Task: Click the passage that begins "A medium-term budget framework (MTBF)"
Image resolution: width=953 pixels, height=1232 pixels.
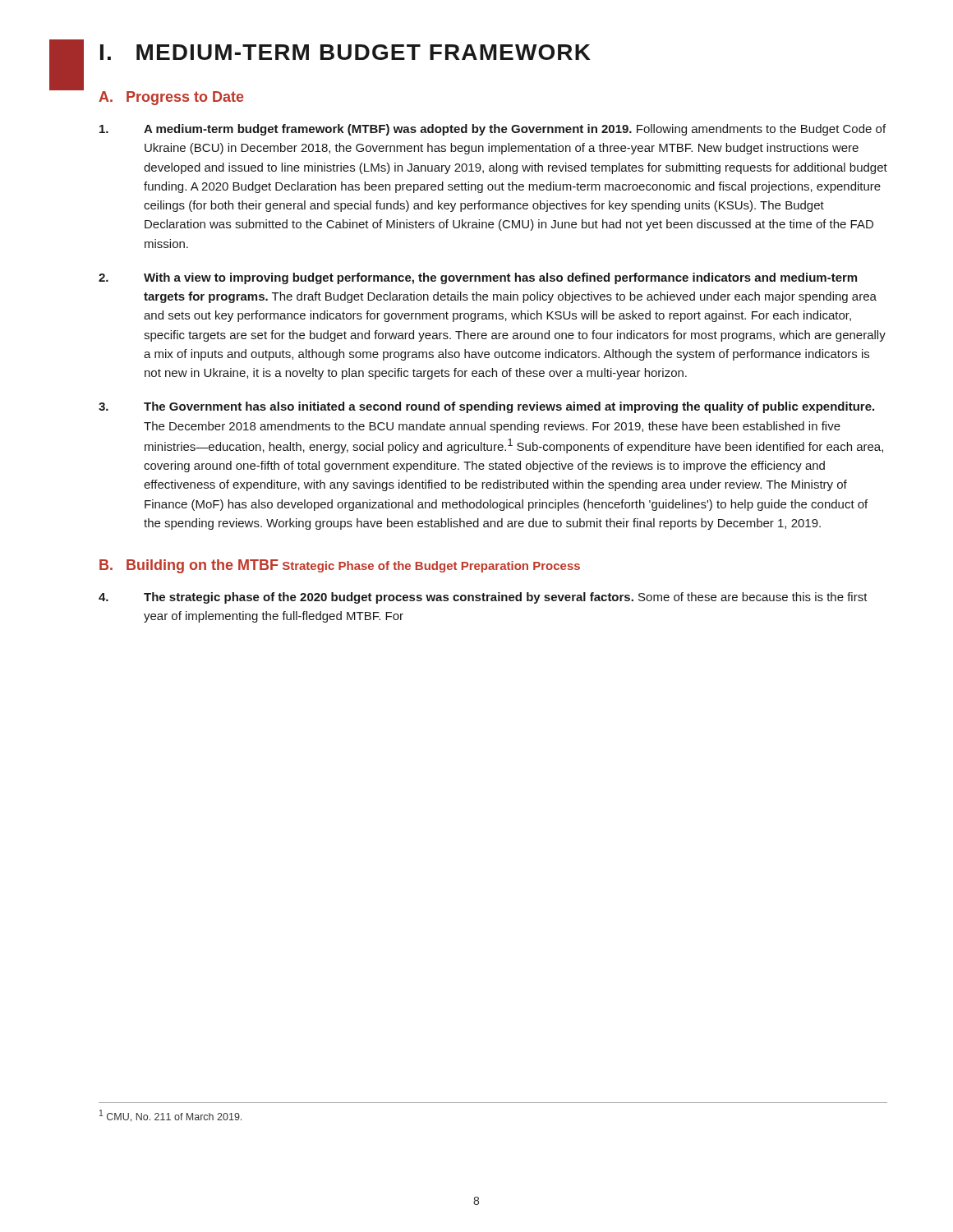Action: (493, 186)
